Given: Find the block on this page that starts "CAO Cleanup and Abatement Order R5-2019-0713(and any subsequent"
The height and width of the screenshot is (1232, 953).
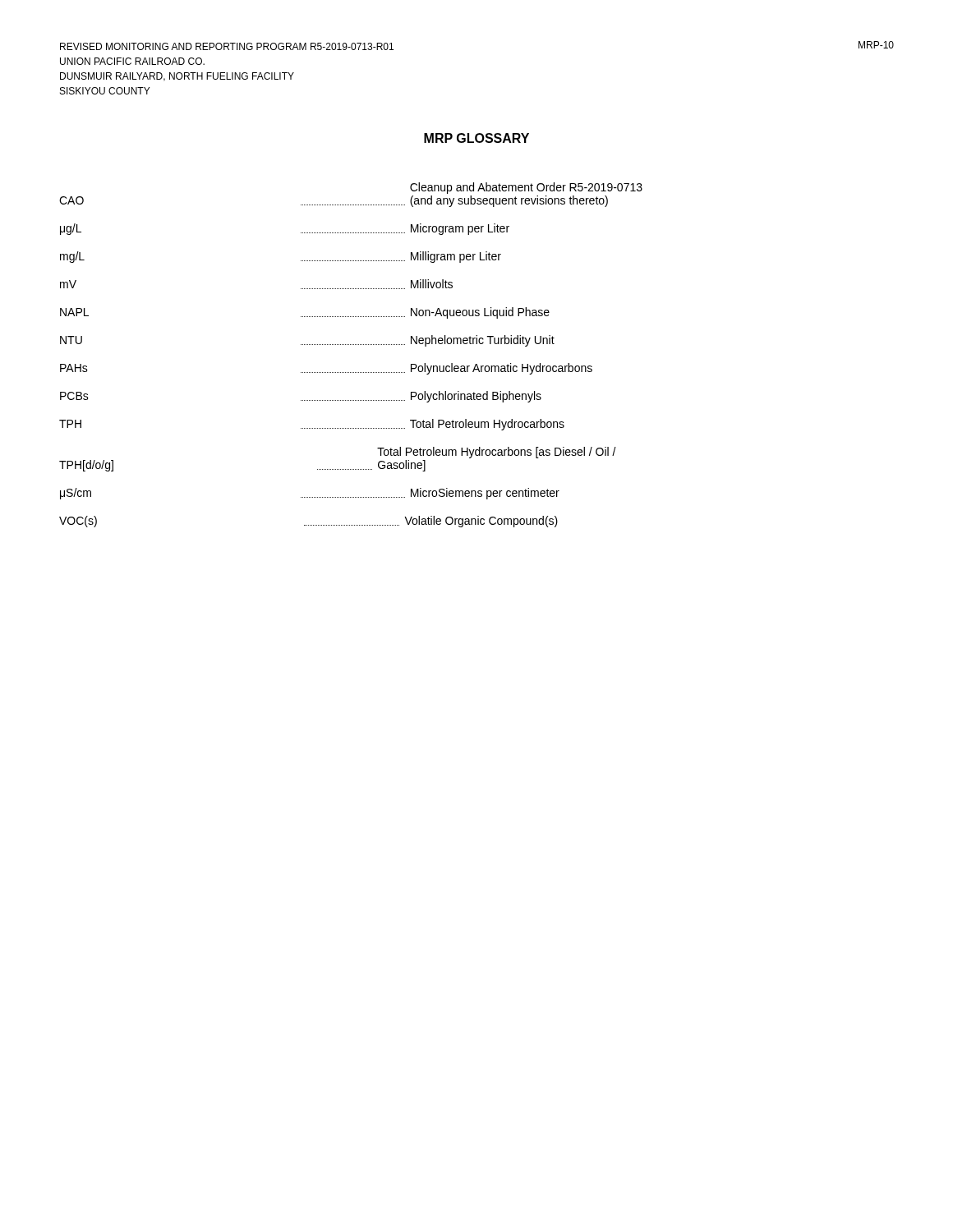Looking at the screenshot, I should (476, 194).
